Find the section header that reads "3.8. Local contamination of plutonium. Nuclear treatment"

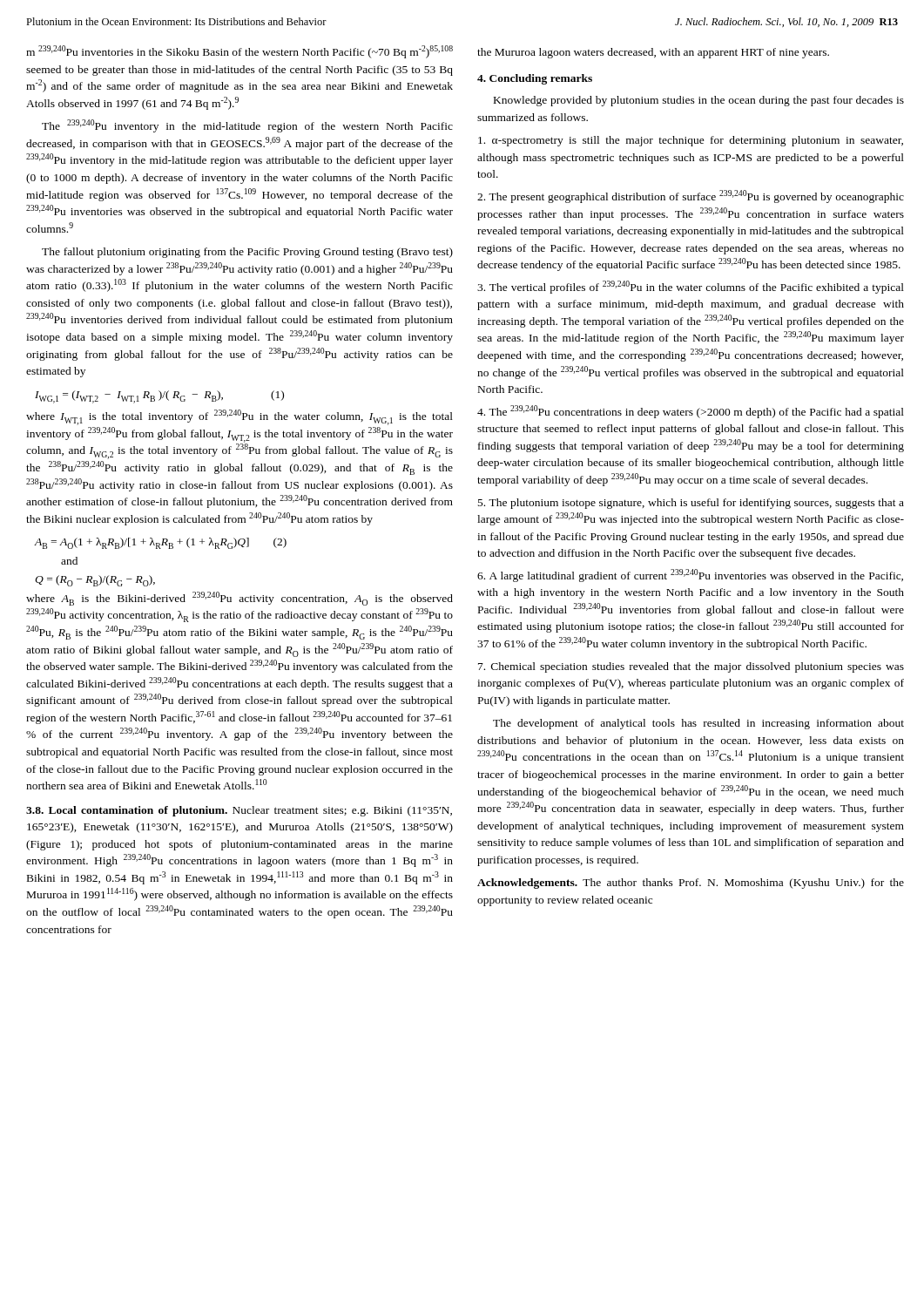pyautogui.click(x=240, y=869)
